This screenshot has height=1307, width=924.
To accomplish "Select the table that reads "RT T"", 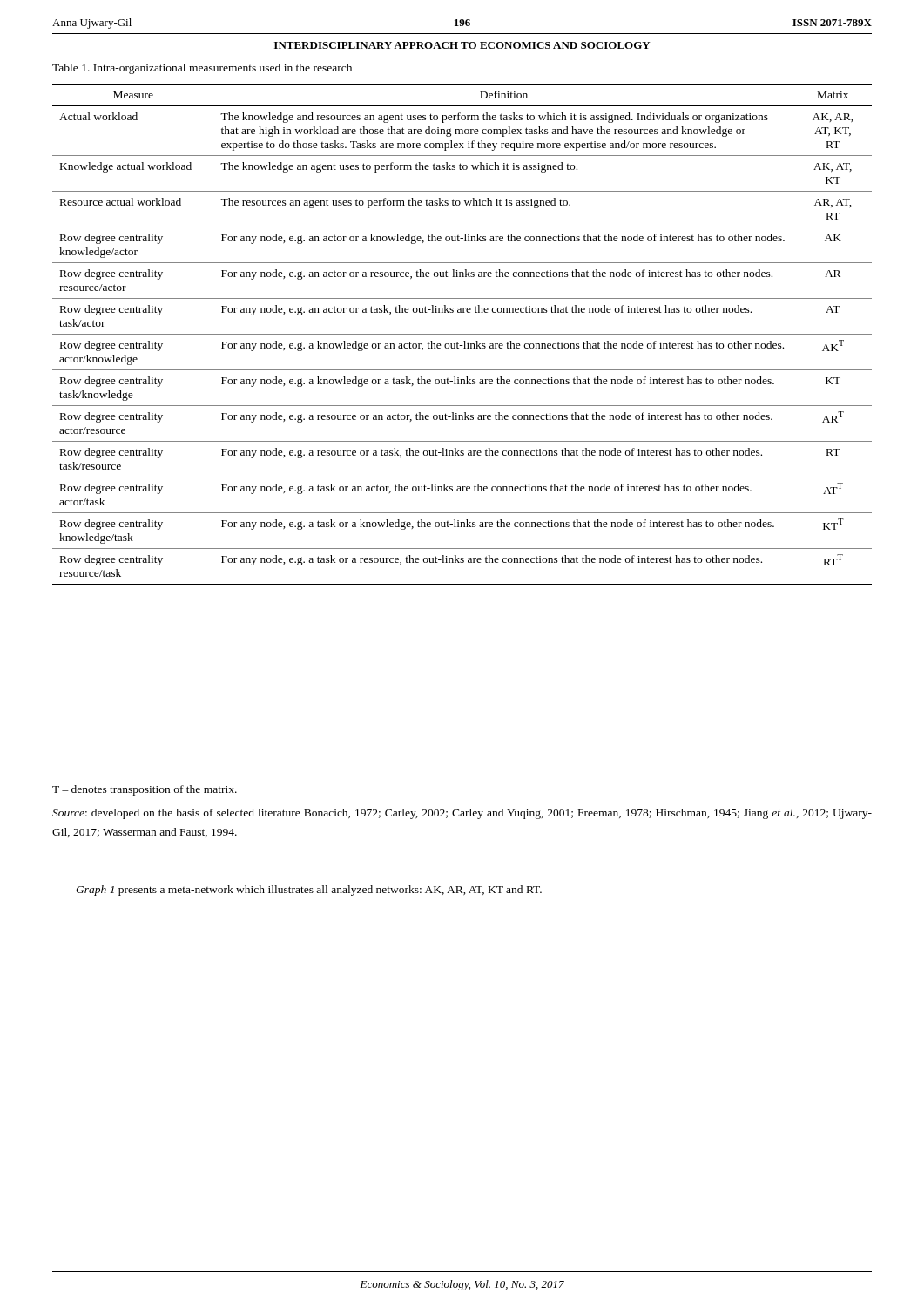I will coord(462,334).
